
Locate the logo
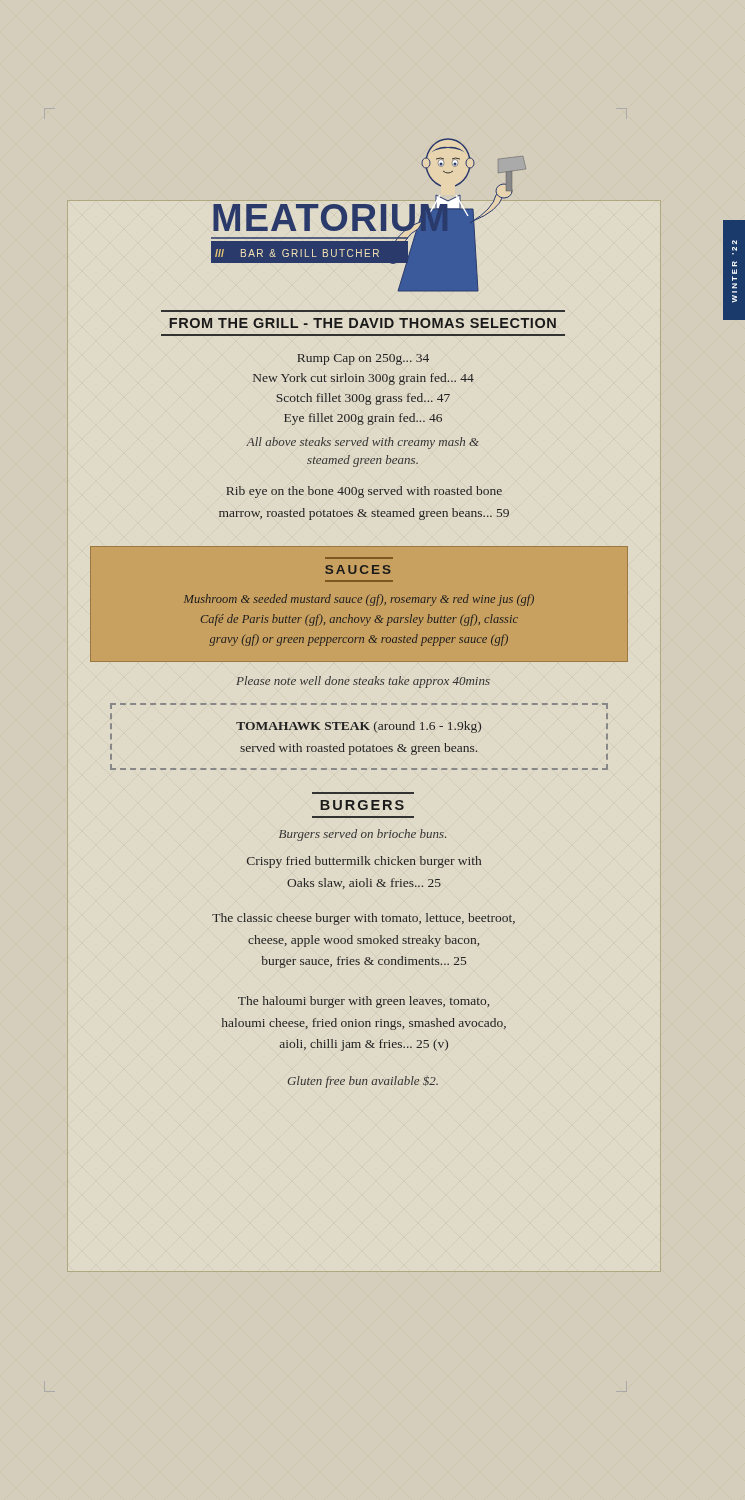(x=363, y=213)
